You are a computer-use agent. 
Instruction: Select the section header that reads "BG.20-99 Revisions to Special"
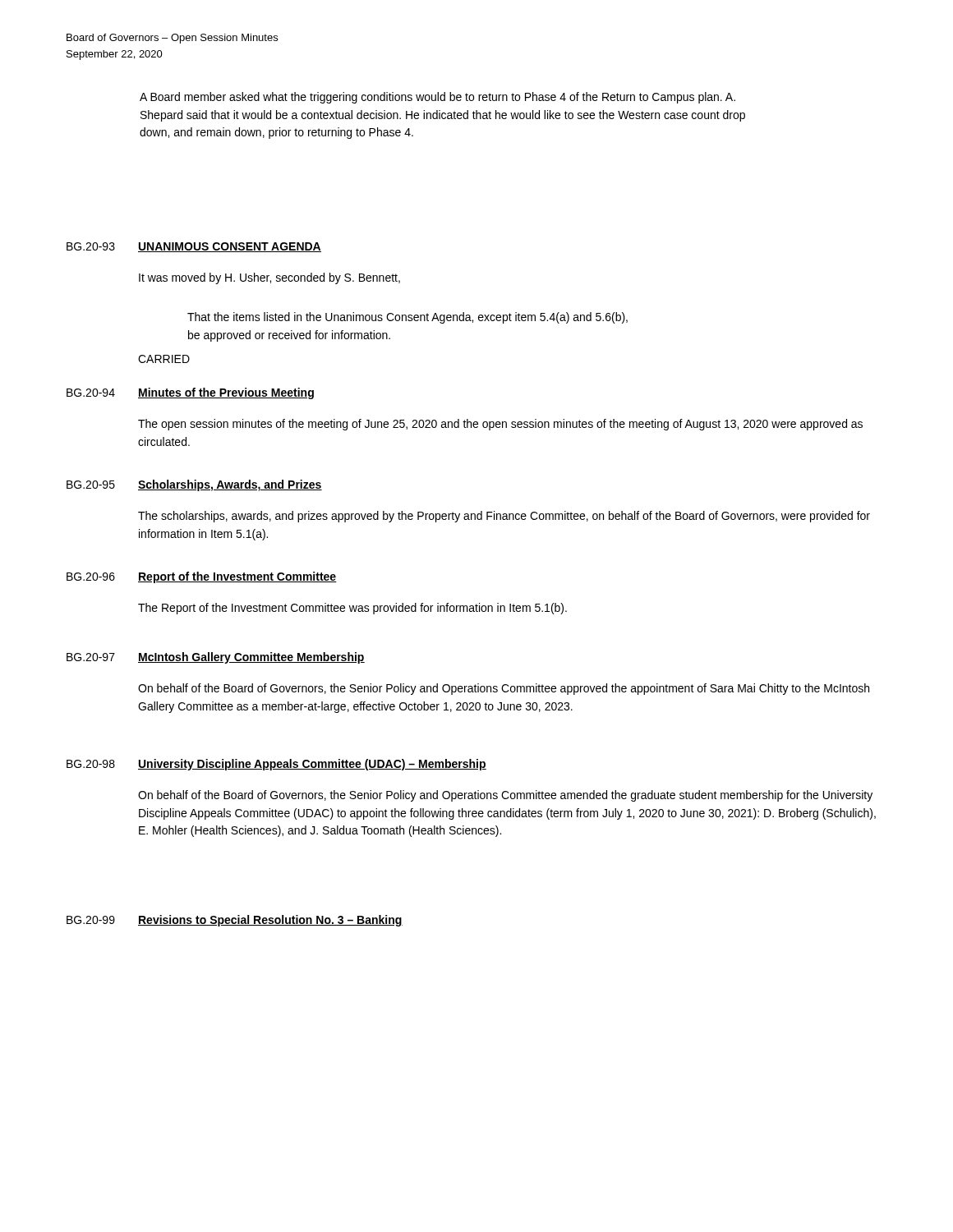[235, 921]
